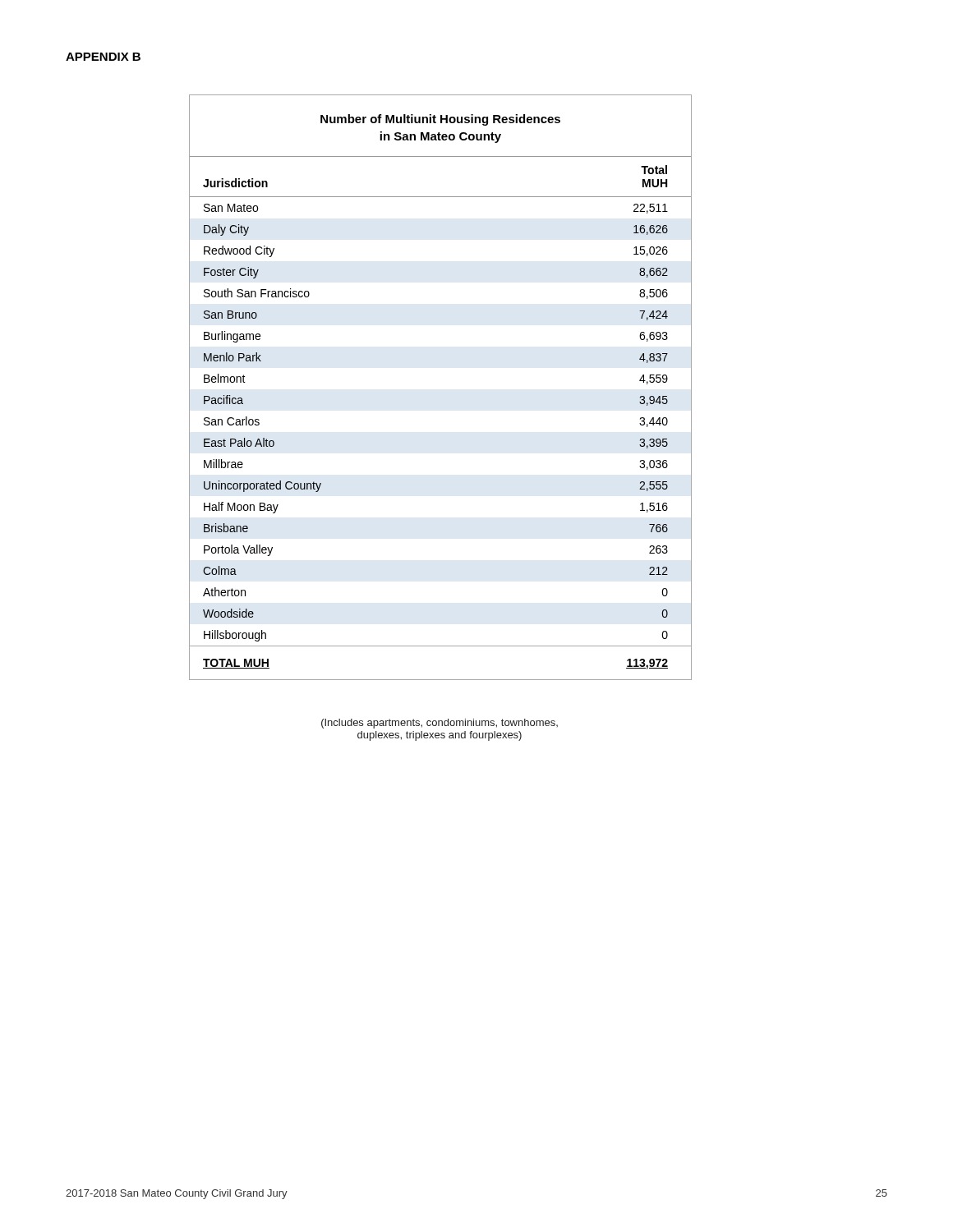Screen dimensions: 1232x953
Task: Find a table
Action: click(x=440, y=387)
